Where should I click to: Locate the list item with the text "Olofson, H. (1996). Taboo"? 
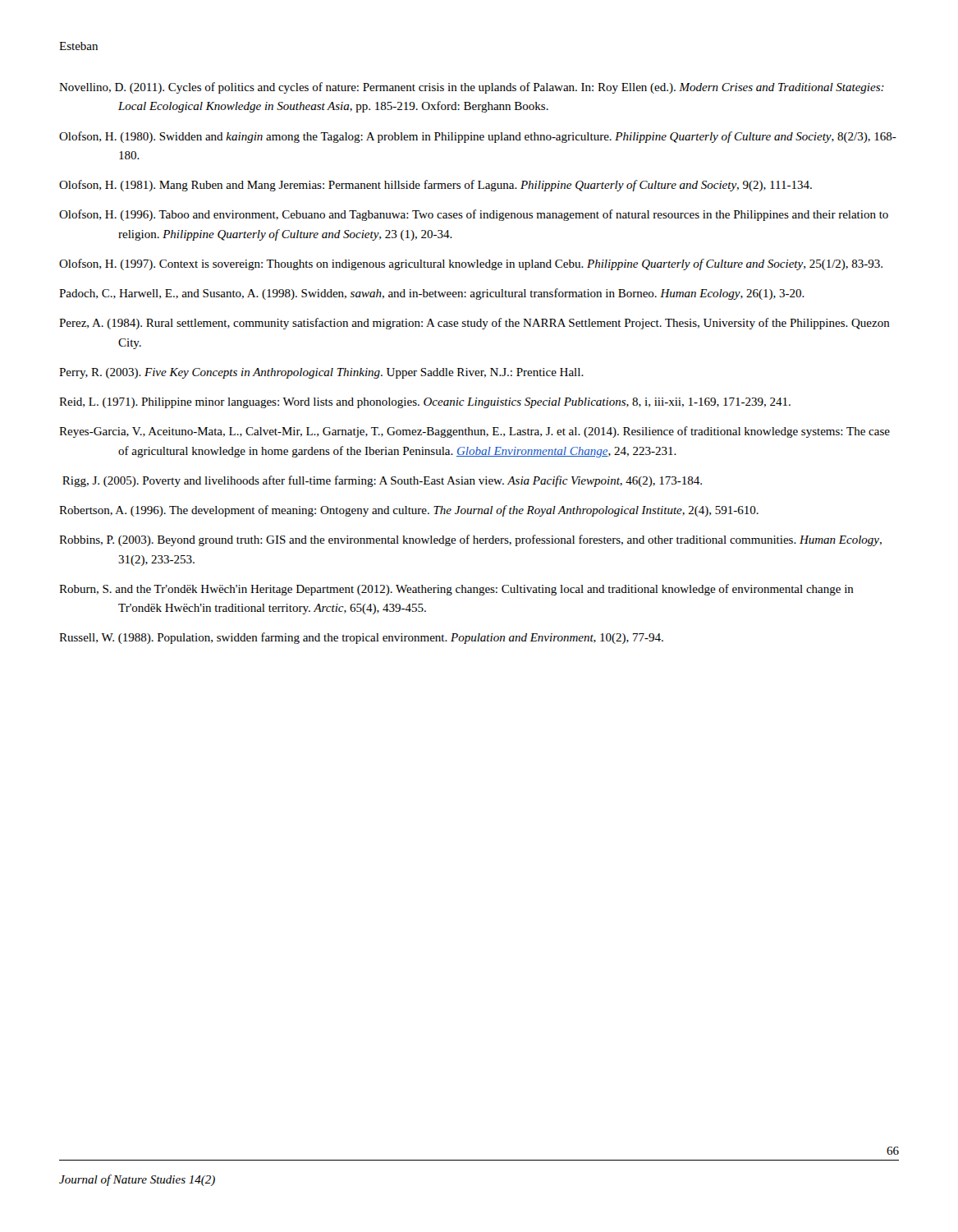[474, 224]
